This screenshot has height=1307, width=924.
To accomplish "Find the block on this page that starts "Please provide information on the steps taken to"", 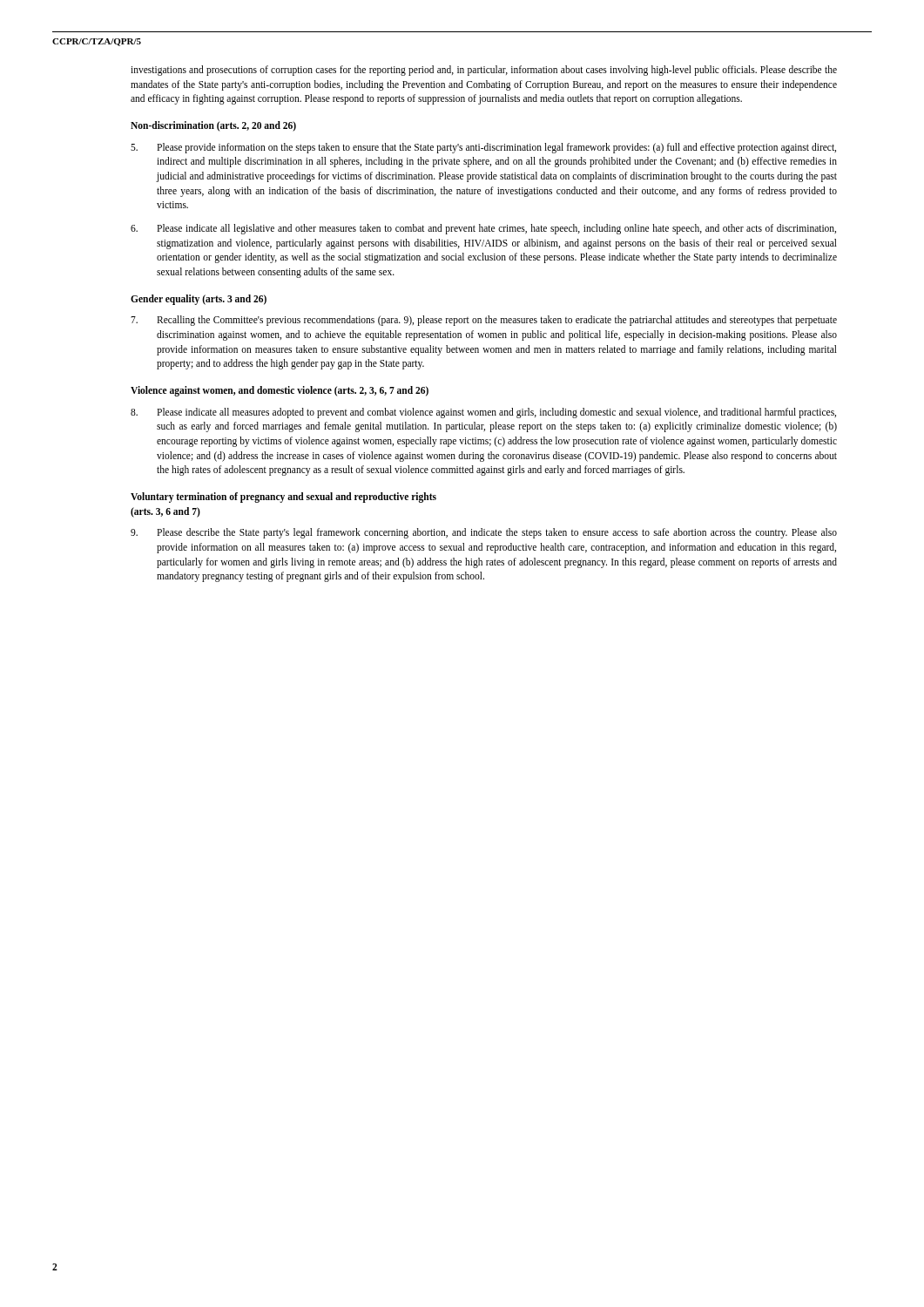I will pyautogui.click(x=484, y=176).
